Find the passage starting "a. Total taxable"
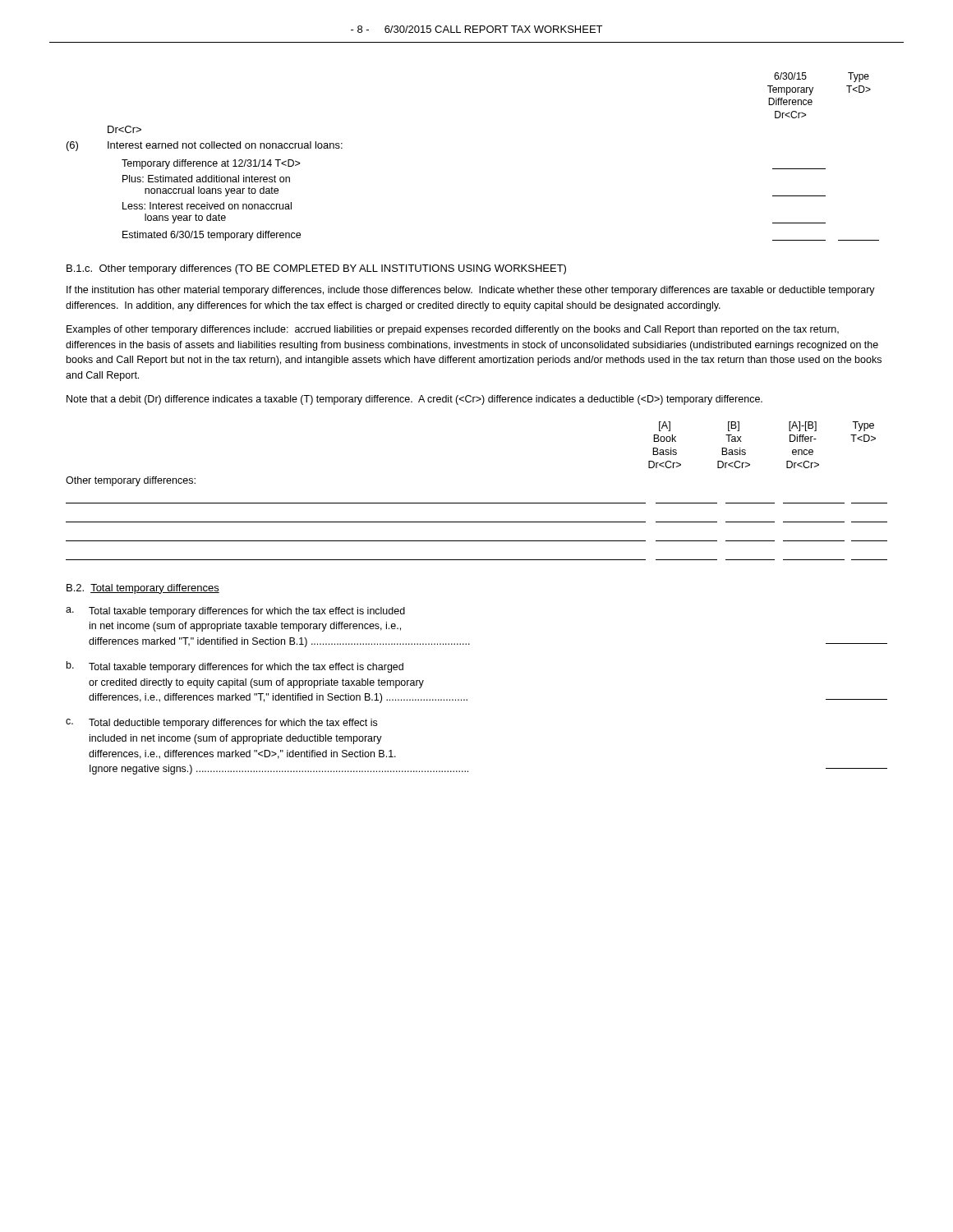953x1232 pixels. point(235,612)
